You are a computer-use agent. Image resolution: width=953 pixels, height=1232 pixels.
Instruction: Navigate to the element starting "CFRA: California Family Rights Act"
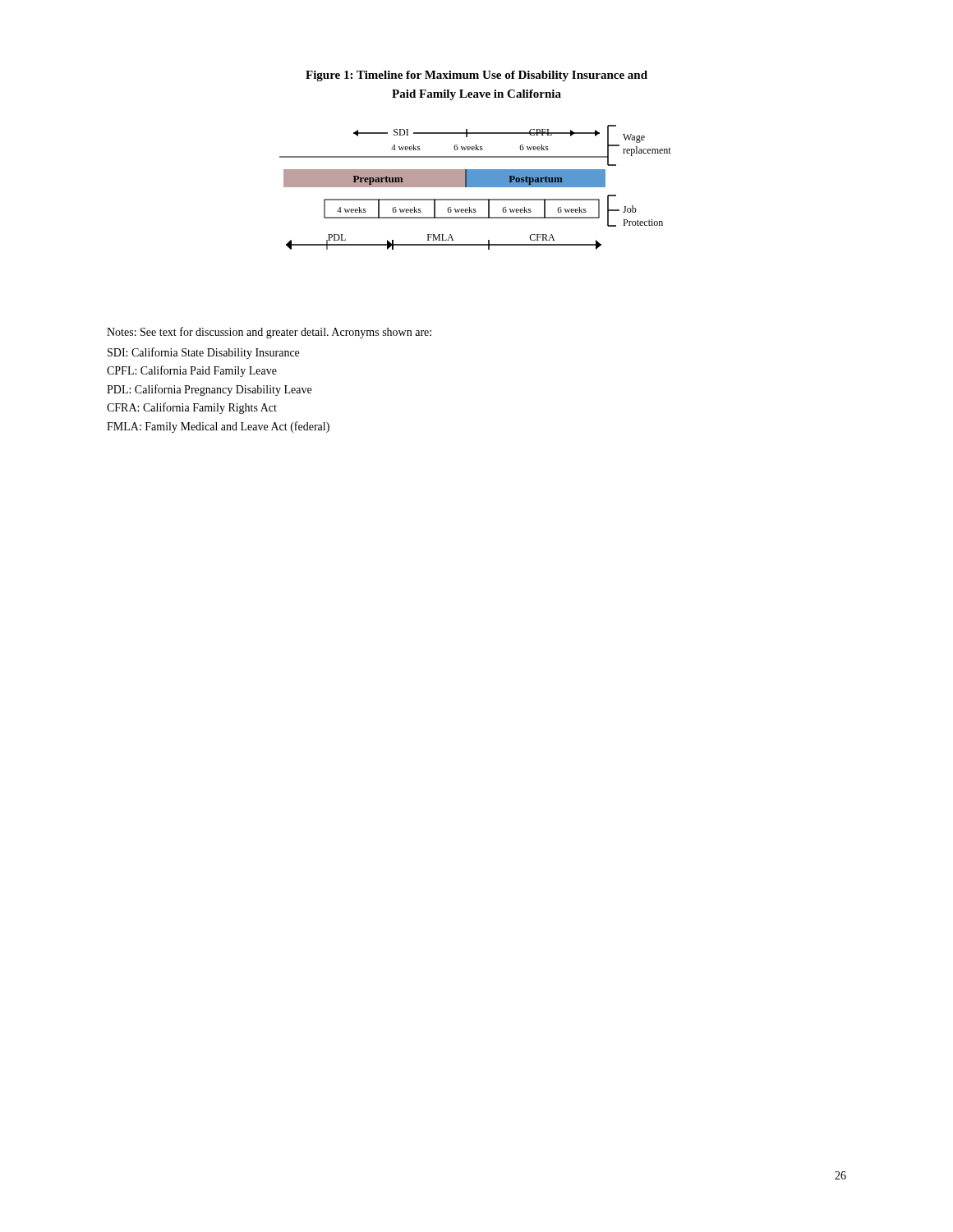(192, 408)
